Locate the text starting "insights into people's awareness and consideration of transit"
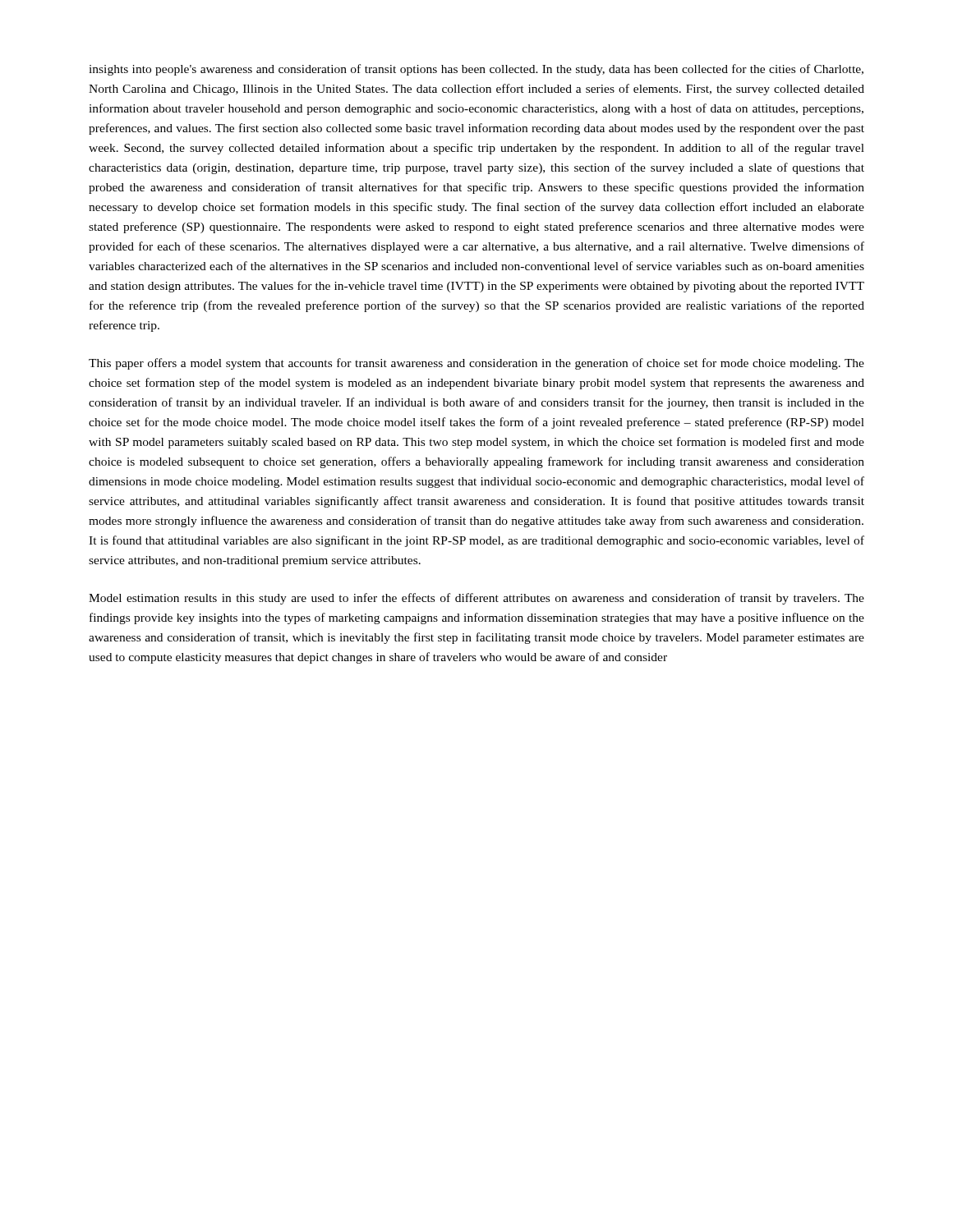This screenshot has width=953, height=1232. tap(476, 197)
